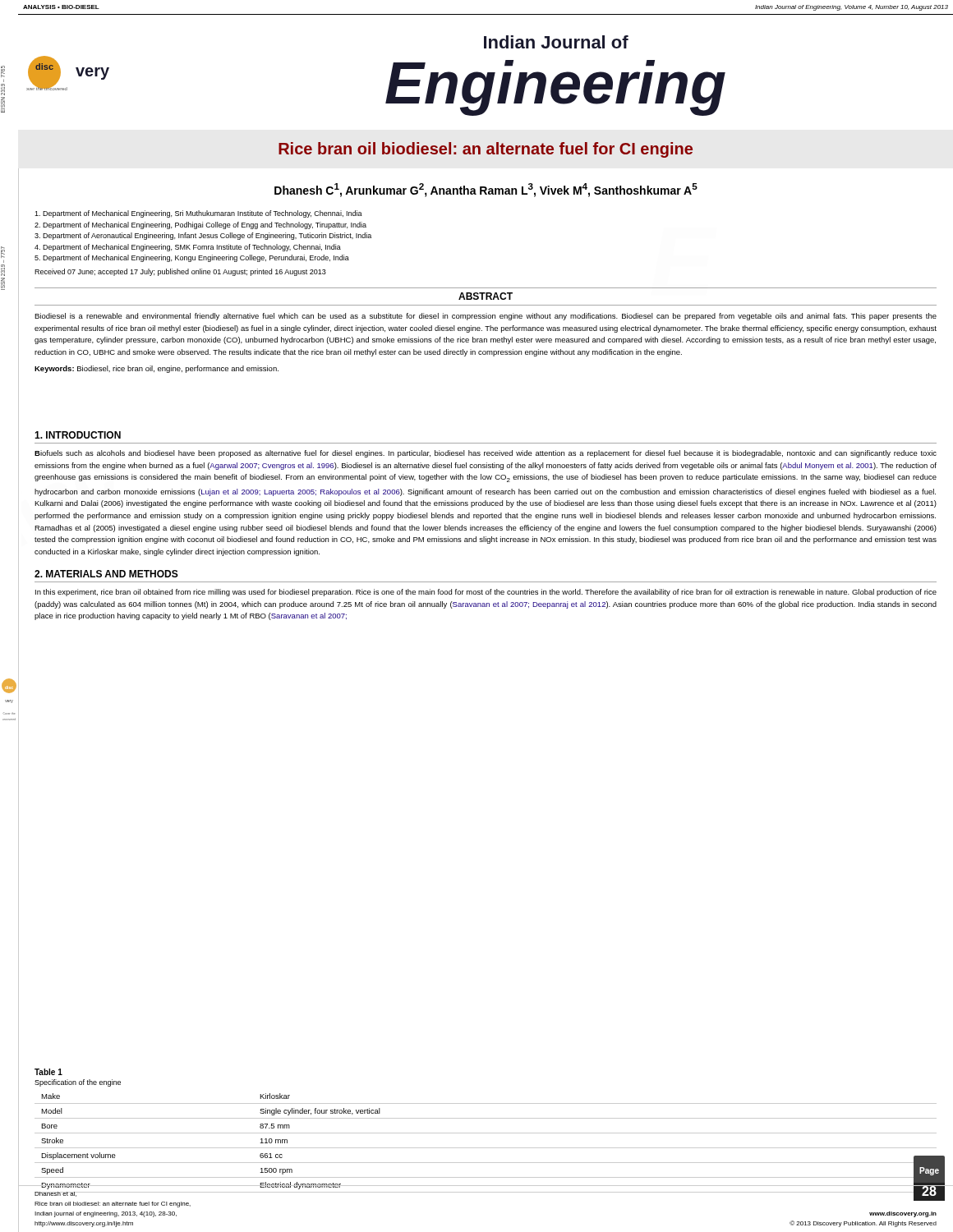Where does it say "2. MATERIALS AND METHODS"?
This screenshot has width=953, height=1232.
click(x=486, y=575)
